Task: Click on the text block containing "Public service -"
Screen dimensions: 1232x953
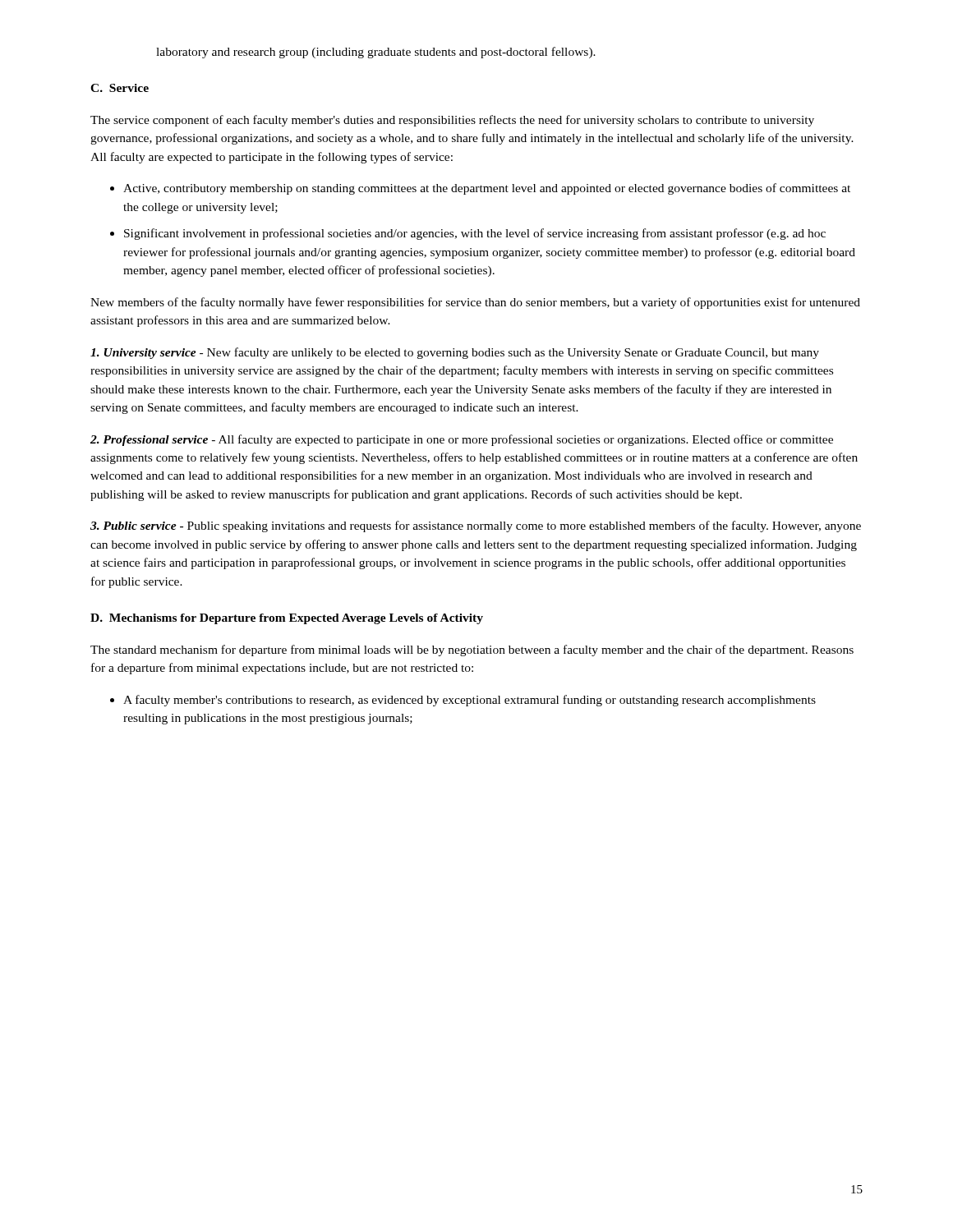Action: click(x=476, y=553)
